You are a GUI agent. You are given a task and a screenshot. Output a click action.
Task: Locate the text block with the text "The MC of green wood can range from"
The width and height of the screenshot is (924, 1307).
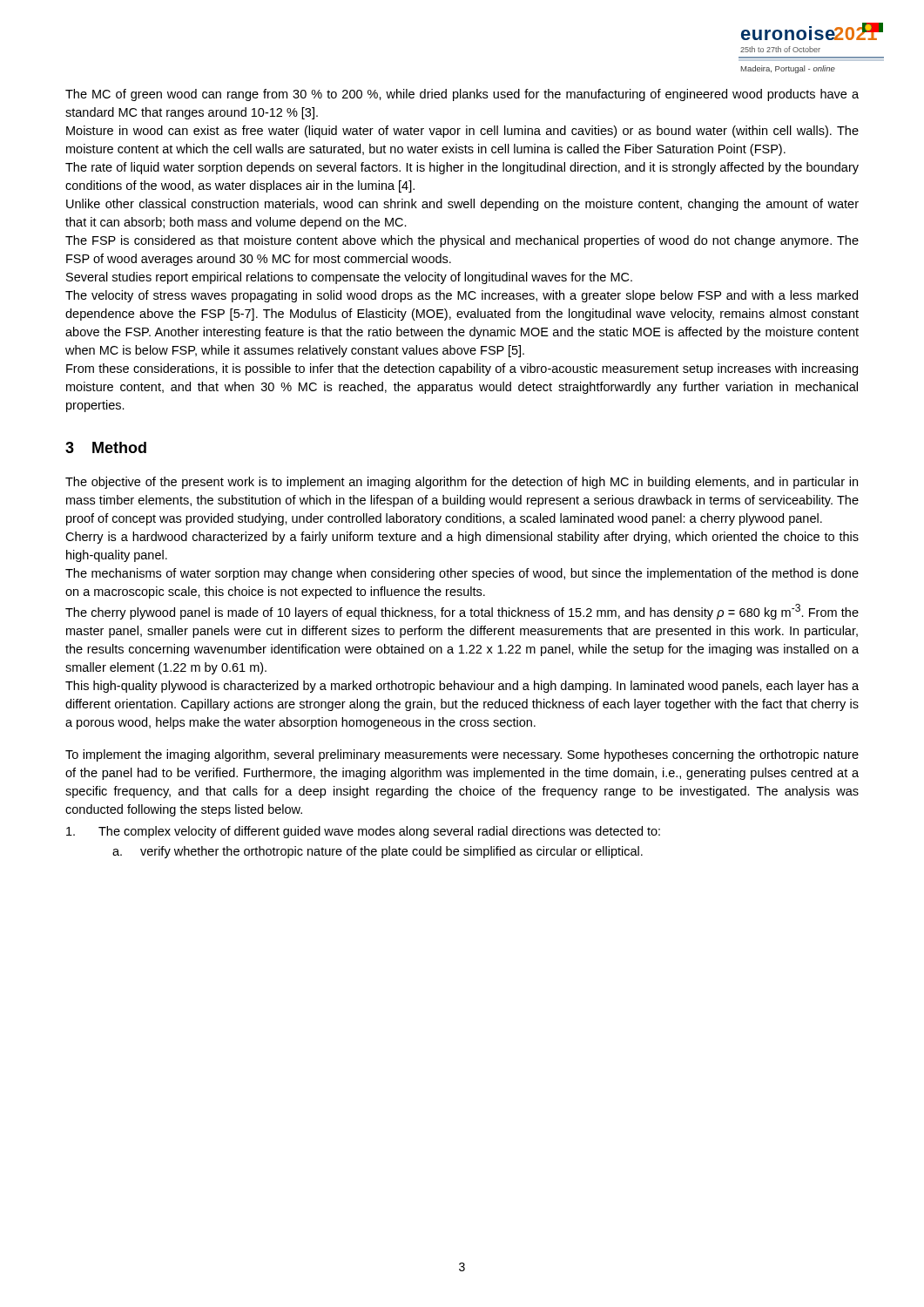pyautogui.click(x=462, y=250)
